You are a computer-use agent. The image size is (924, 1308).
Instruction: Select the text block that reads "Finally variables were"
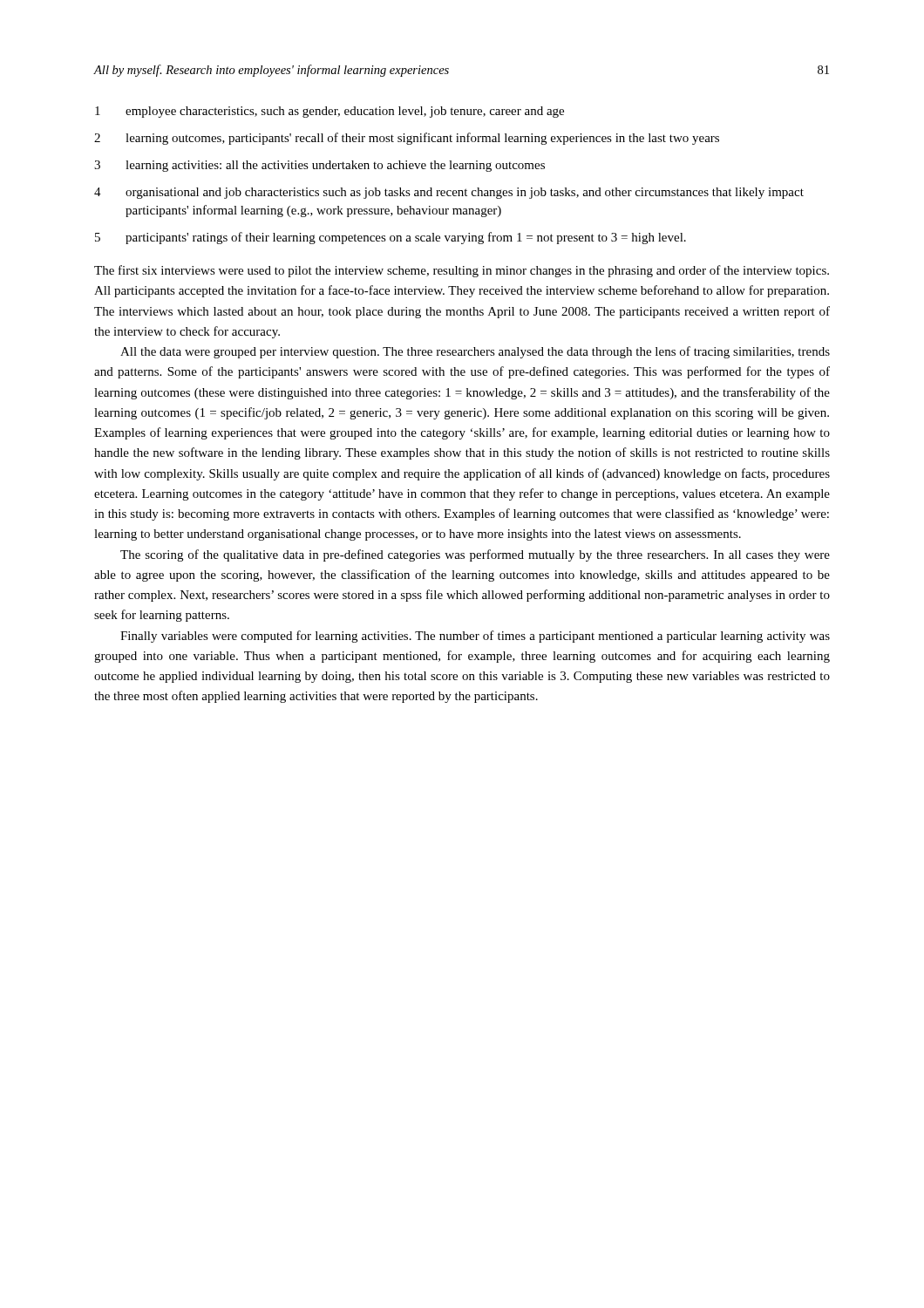pos(462,666)
